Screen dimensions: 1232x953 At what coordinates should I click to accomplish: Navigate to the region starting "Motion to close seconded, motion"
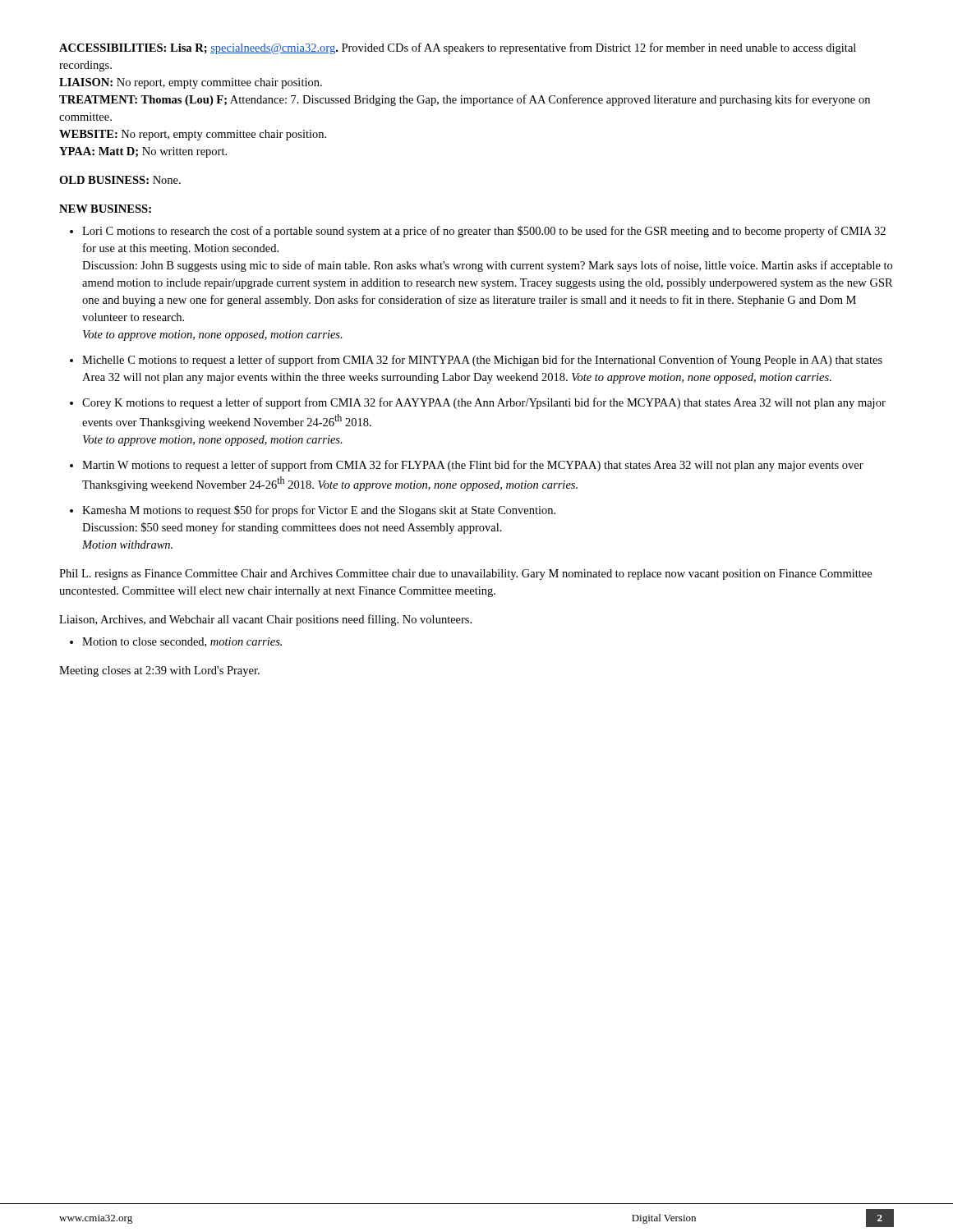183,642
